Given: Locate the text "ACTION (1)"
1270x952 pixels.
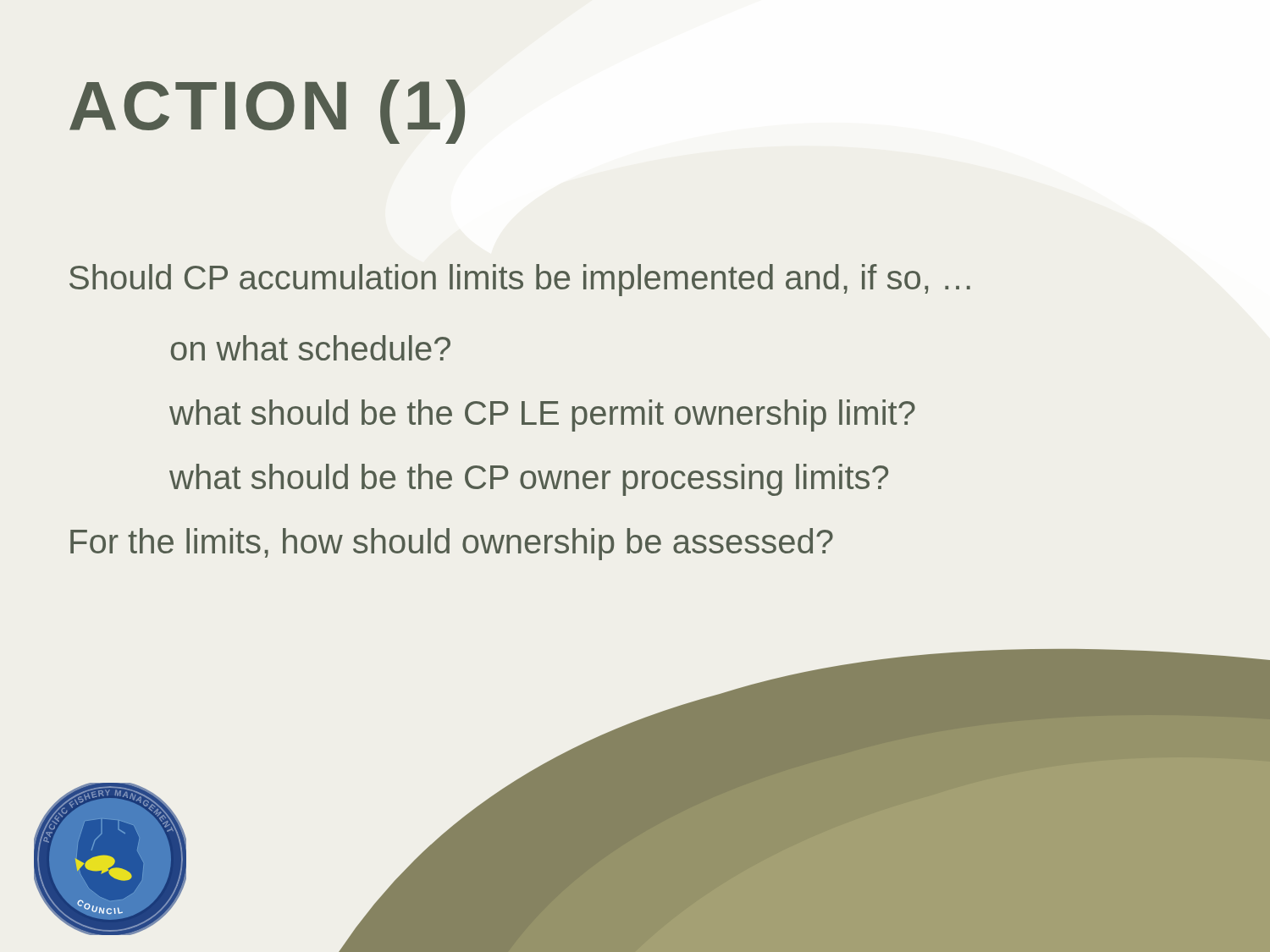Looking at the screenshot, I should click(x=270, y=106).
